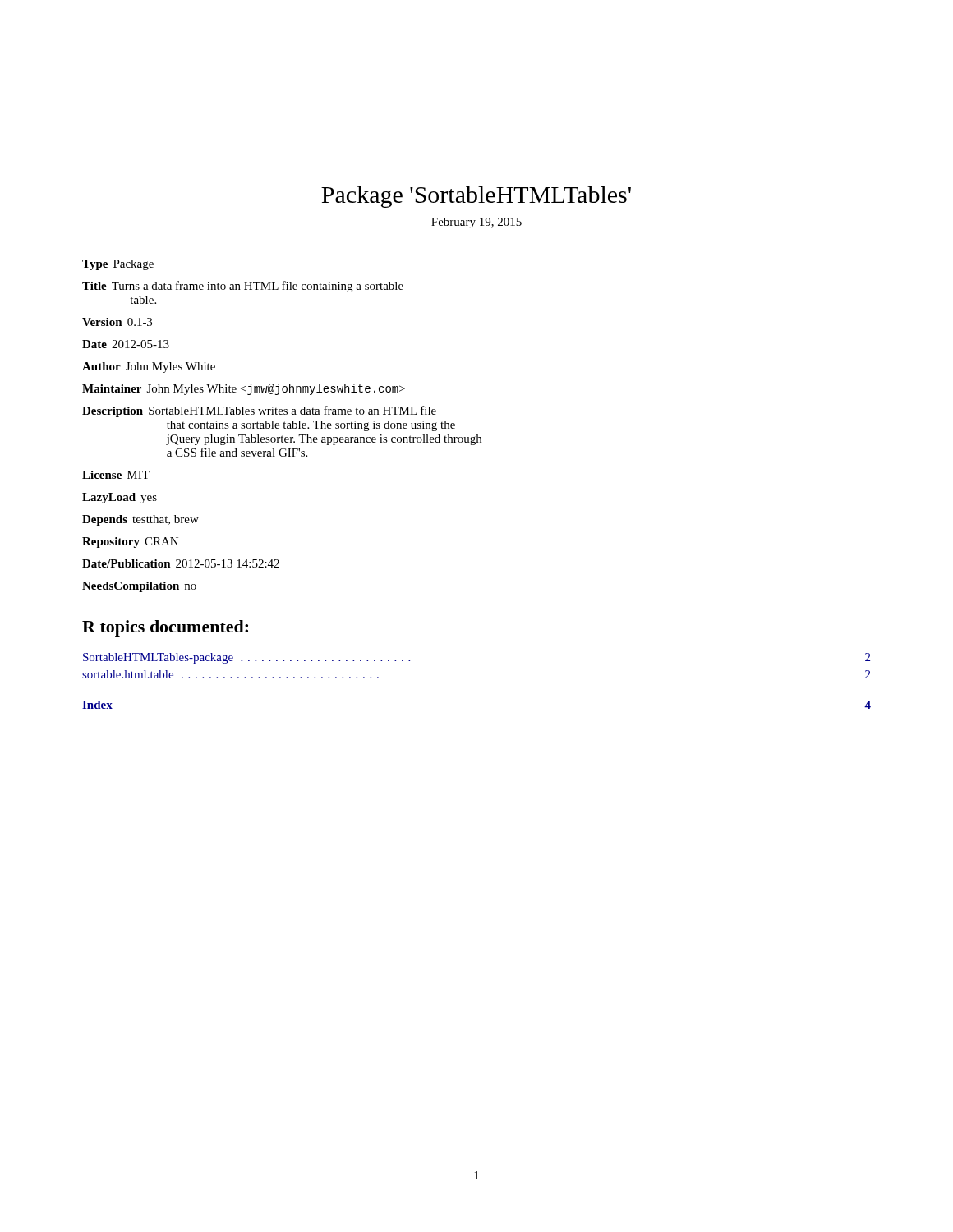Navigate to the passage starting "Type Package"
Viewport: 953px width, 1232px height.
tap(118, 264)
